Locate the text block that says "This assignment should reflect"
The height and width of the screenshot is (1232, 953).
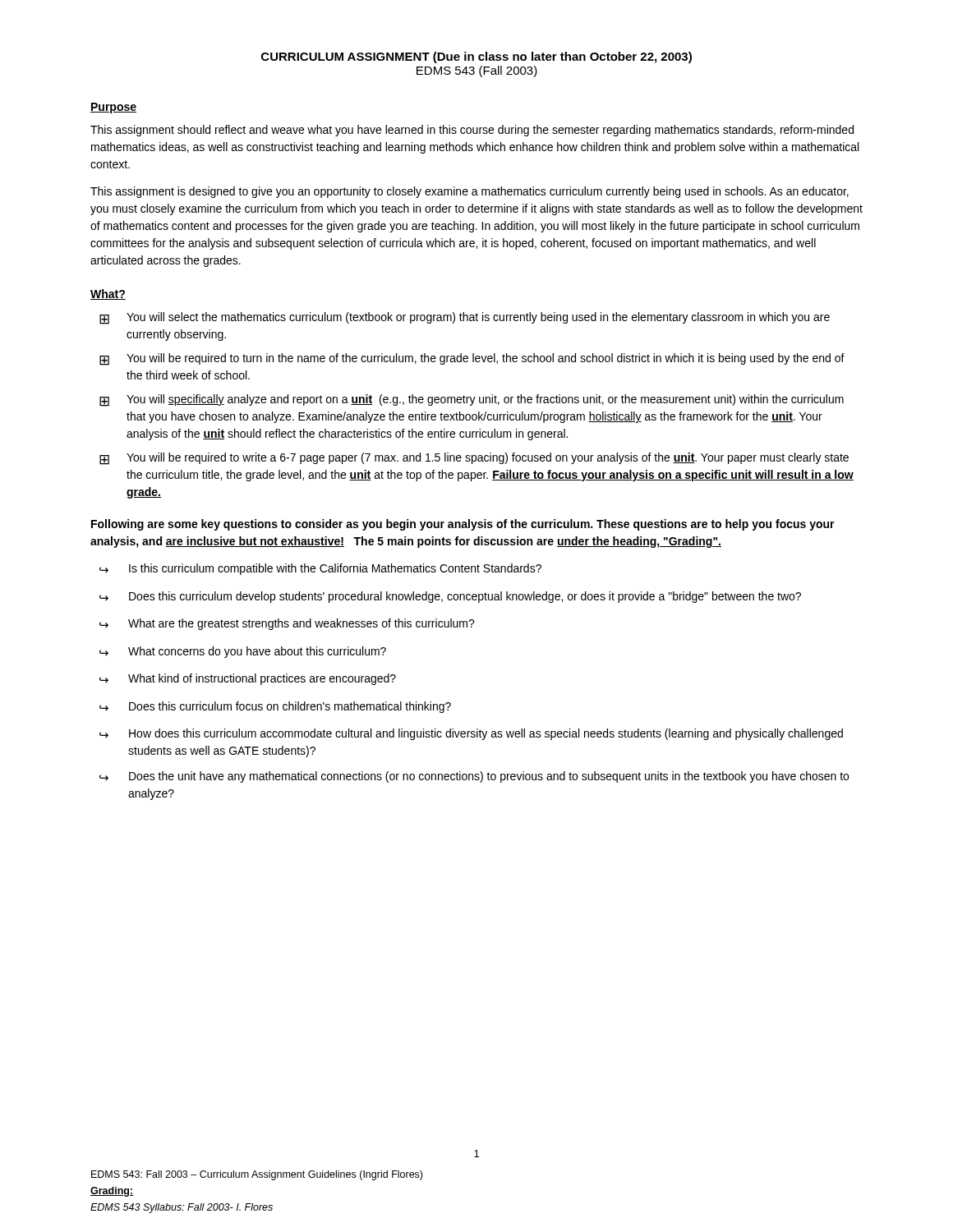click(475, 147)
